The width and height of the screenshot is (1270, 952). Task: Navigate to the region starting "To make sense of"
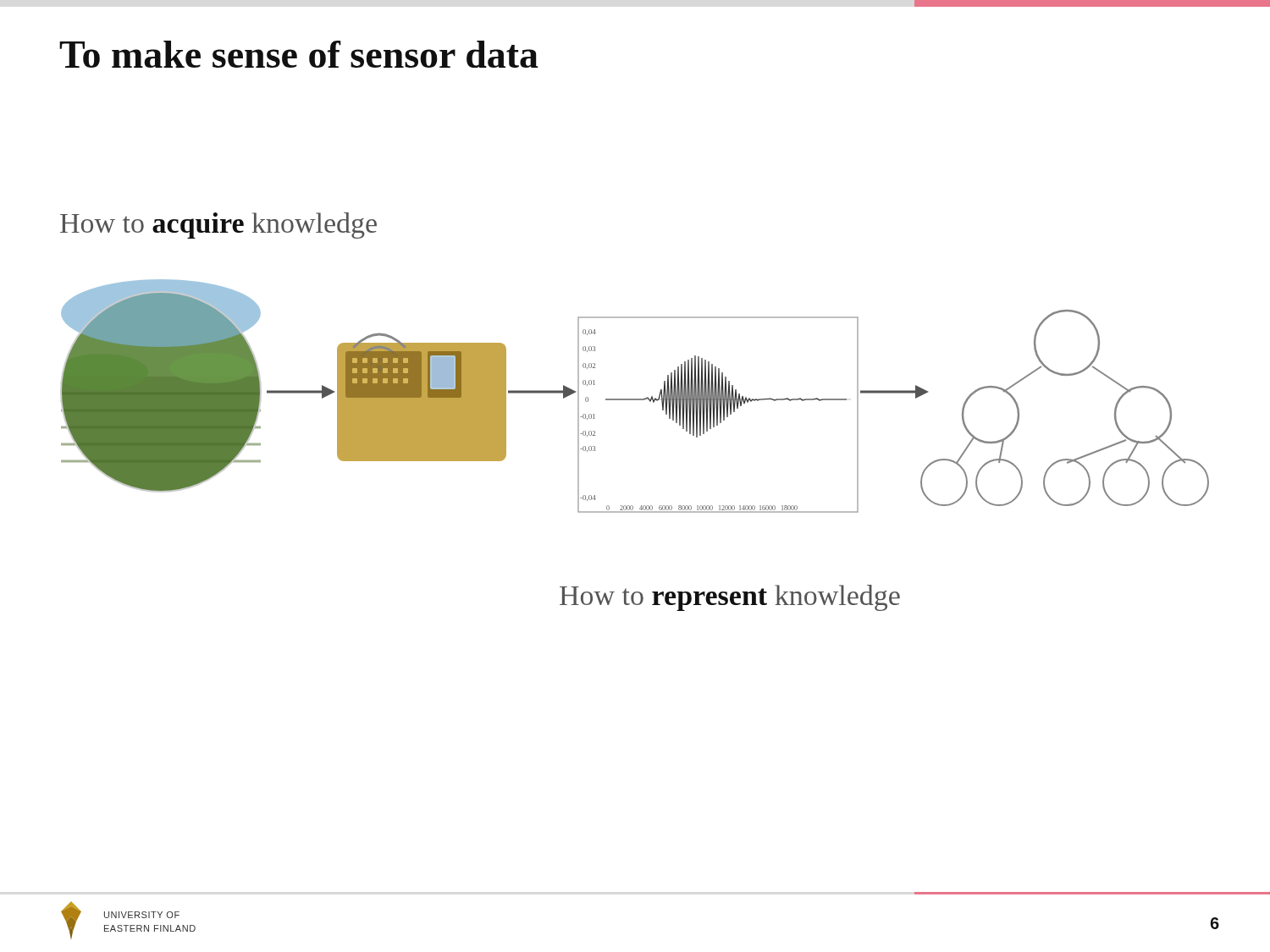[299, 55]
